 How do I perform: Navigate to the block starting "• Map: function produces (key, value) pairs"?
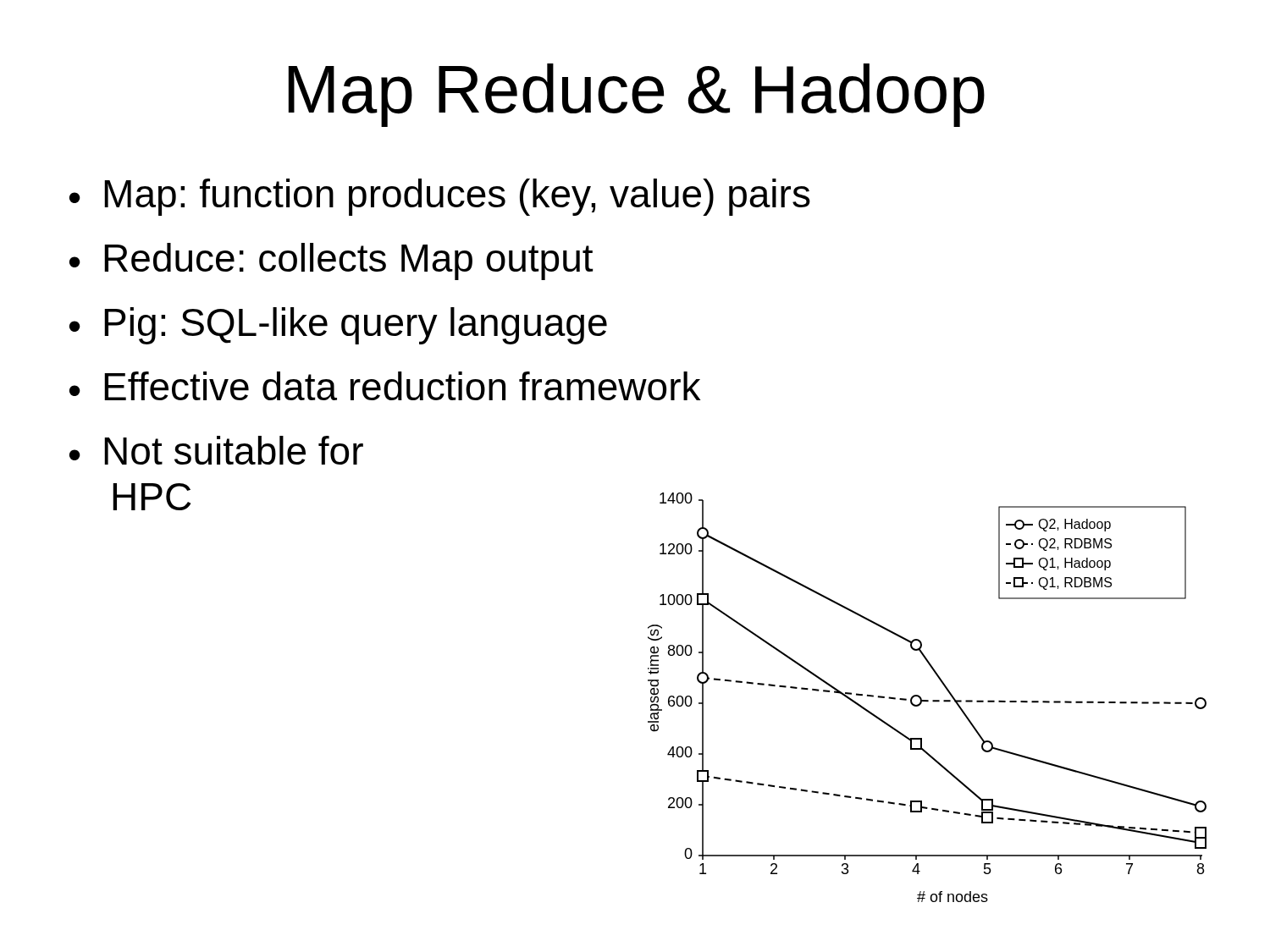(x=439, y=195)
